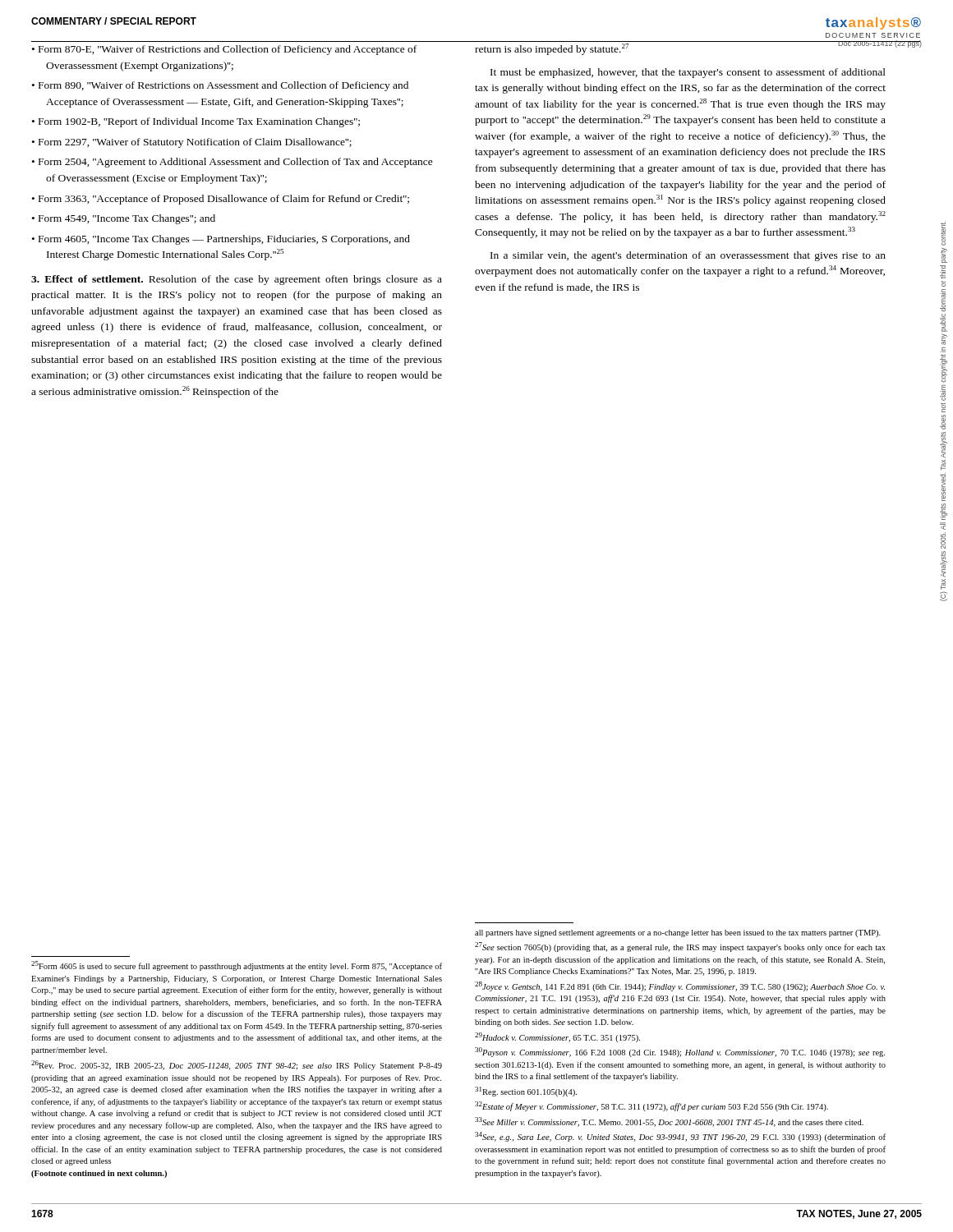Navigate to the text block starting "return is also"
Image resolution: width=953 pixels, height=1232 pixels.
pos(552,48)
